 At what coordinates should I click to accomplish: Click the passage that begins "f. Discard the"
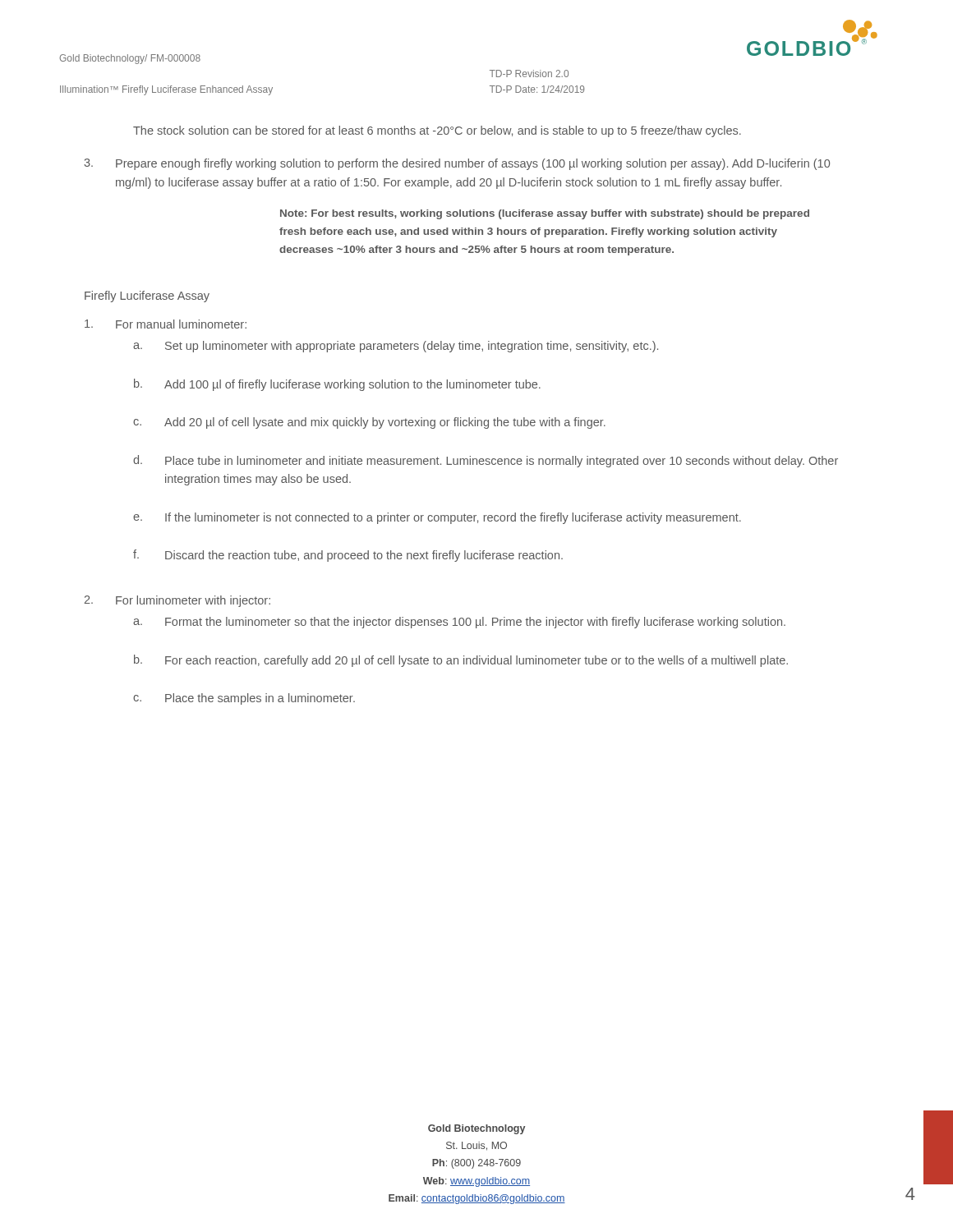(x=501, y=556)
